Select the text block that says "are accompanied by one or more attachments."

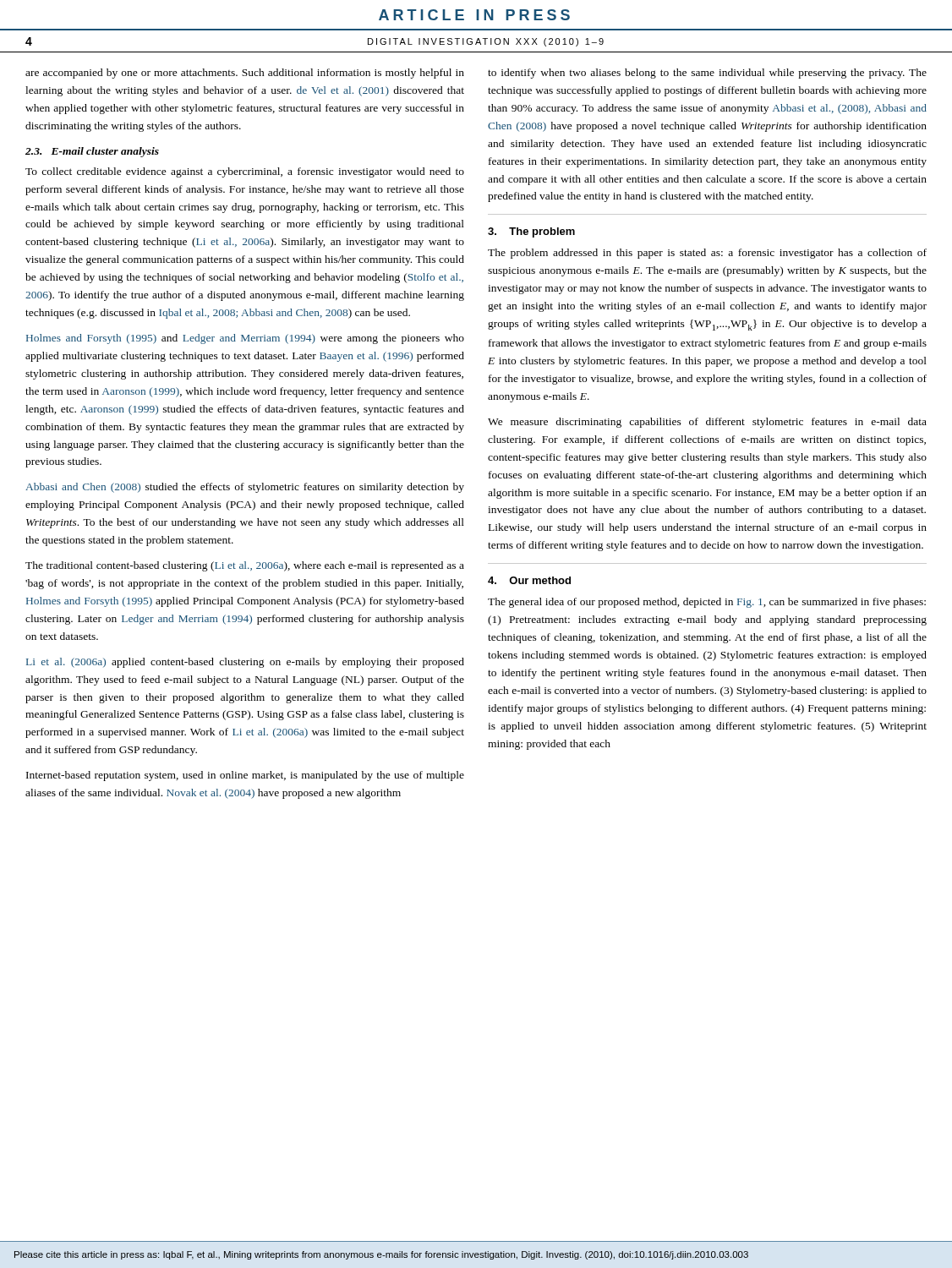tap(245, 100)
